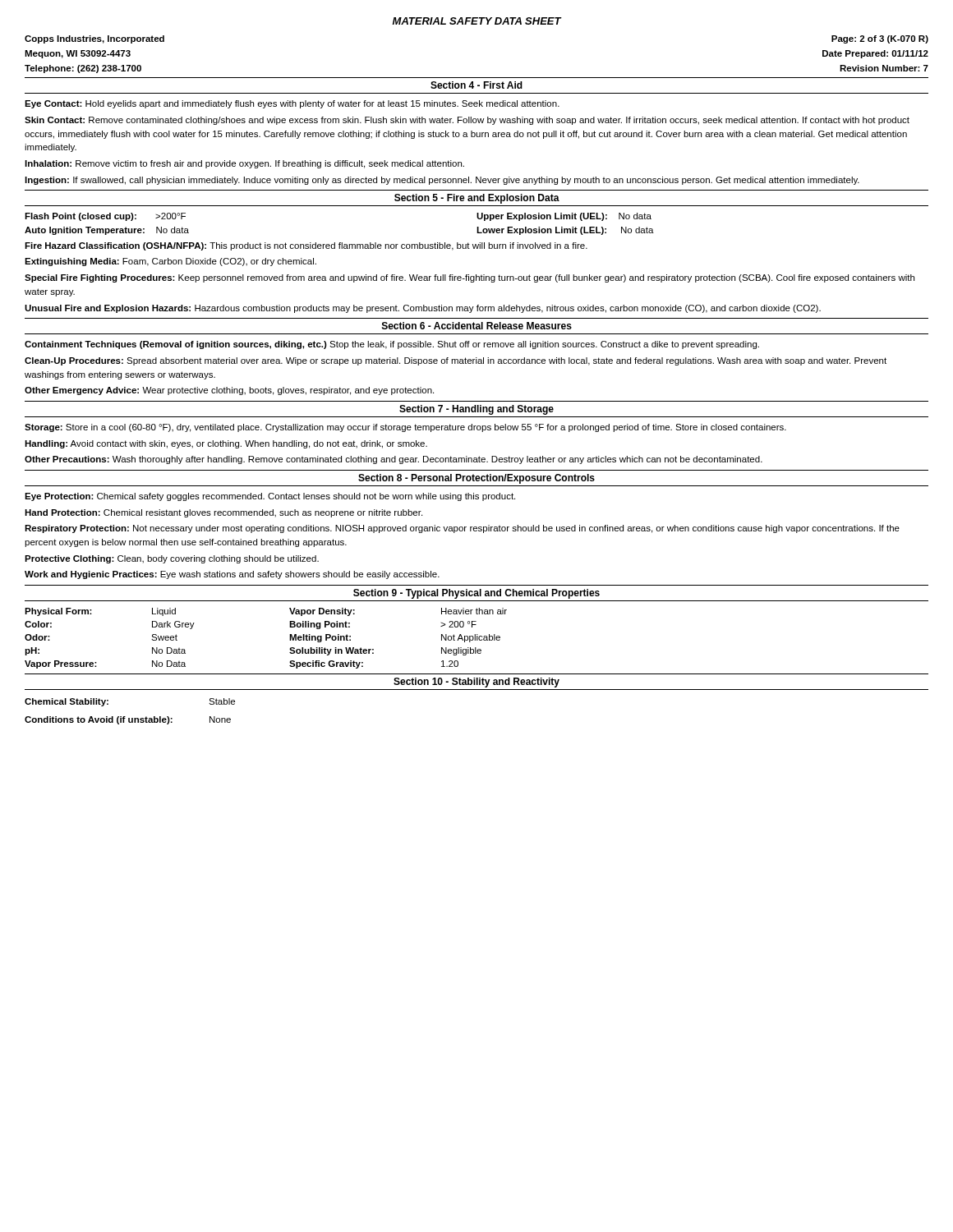
Task: Find the block on this page that starts "Chemical Stability: Stable"
Action: tap(77, 702)
